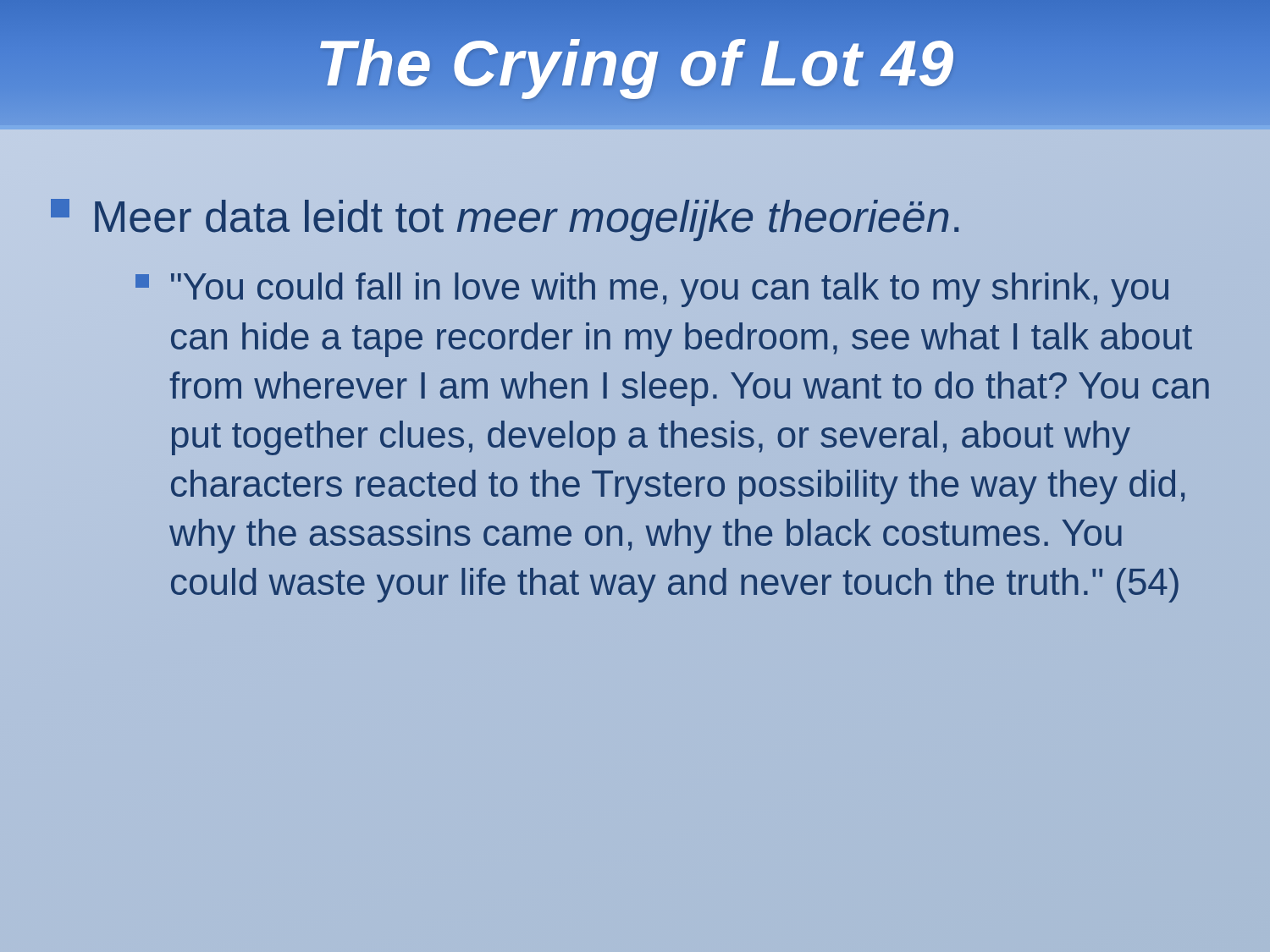This screenshot has width=1270, height=952.
Task: Find the text block starting "Meer data leidt tot"
Action: tap(635, 217)
